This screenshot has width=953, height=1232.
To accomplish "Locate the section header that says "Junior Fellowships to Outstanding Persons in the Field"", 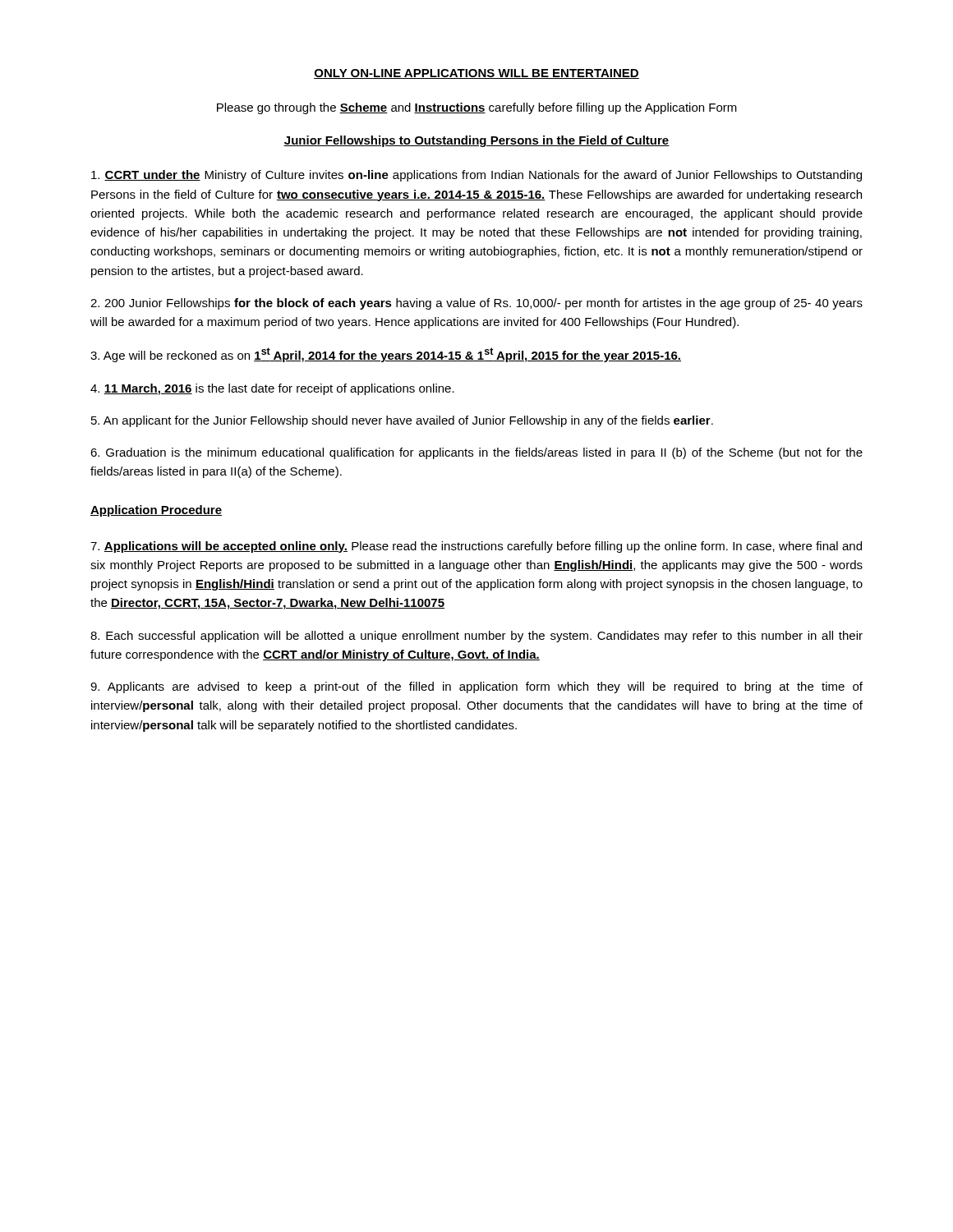I will (476, 140).
